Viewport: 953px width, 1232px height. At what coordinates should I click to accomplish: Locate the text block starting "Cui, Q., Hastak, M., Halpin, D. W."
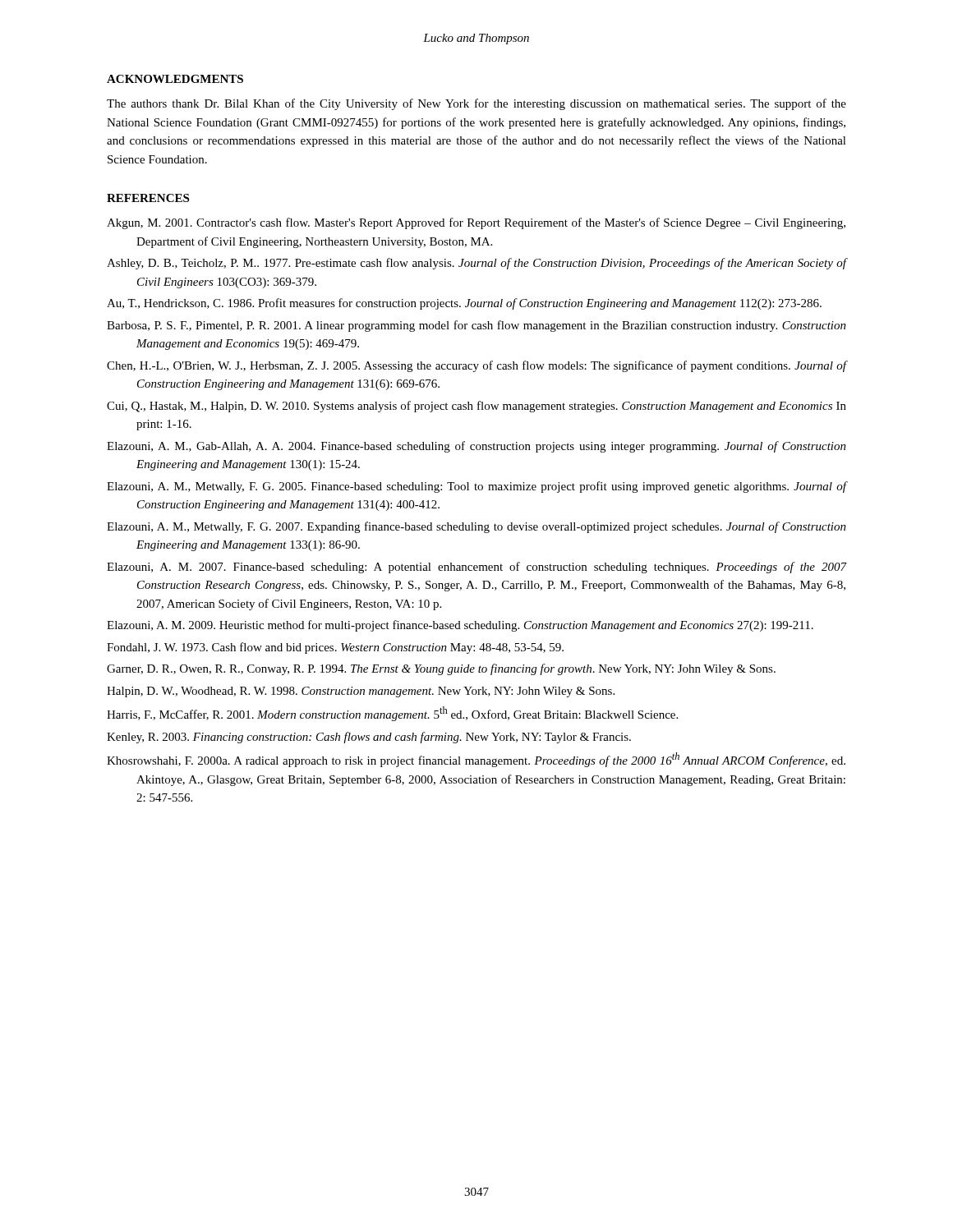pos(476,415)
